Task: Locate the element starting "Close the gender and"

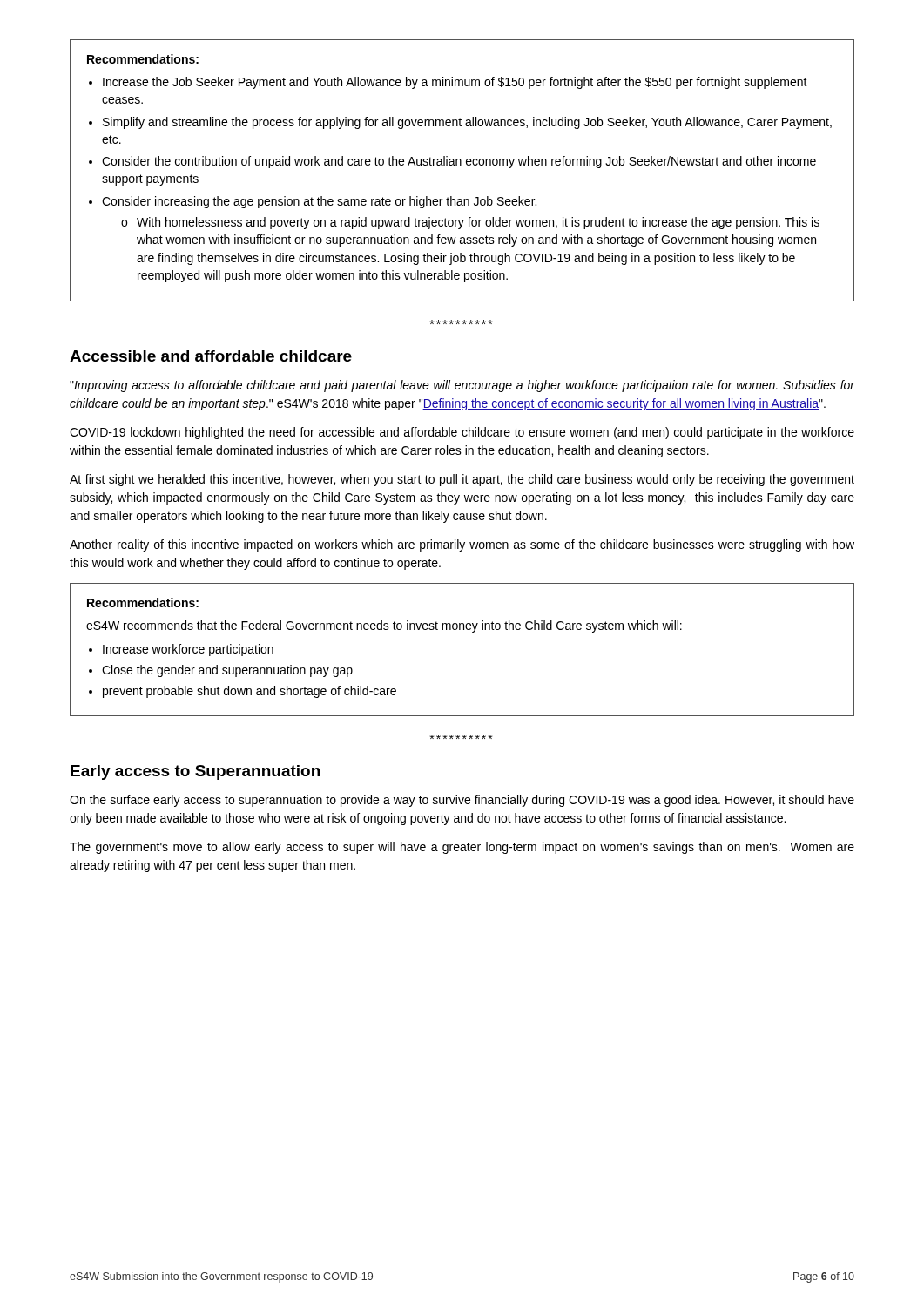Action: [227, 670]
